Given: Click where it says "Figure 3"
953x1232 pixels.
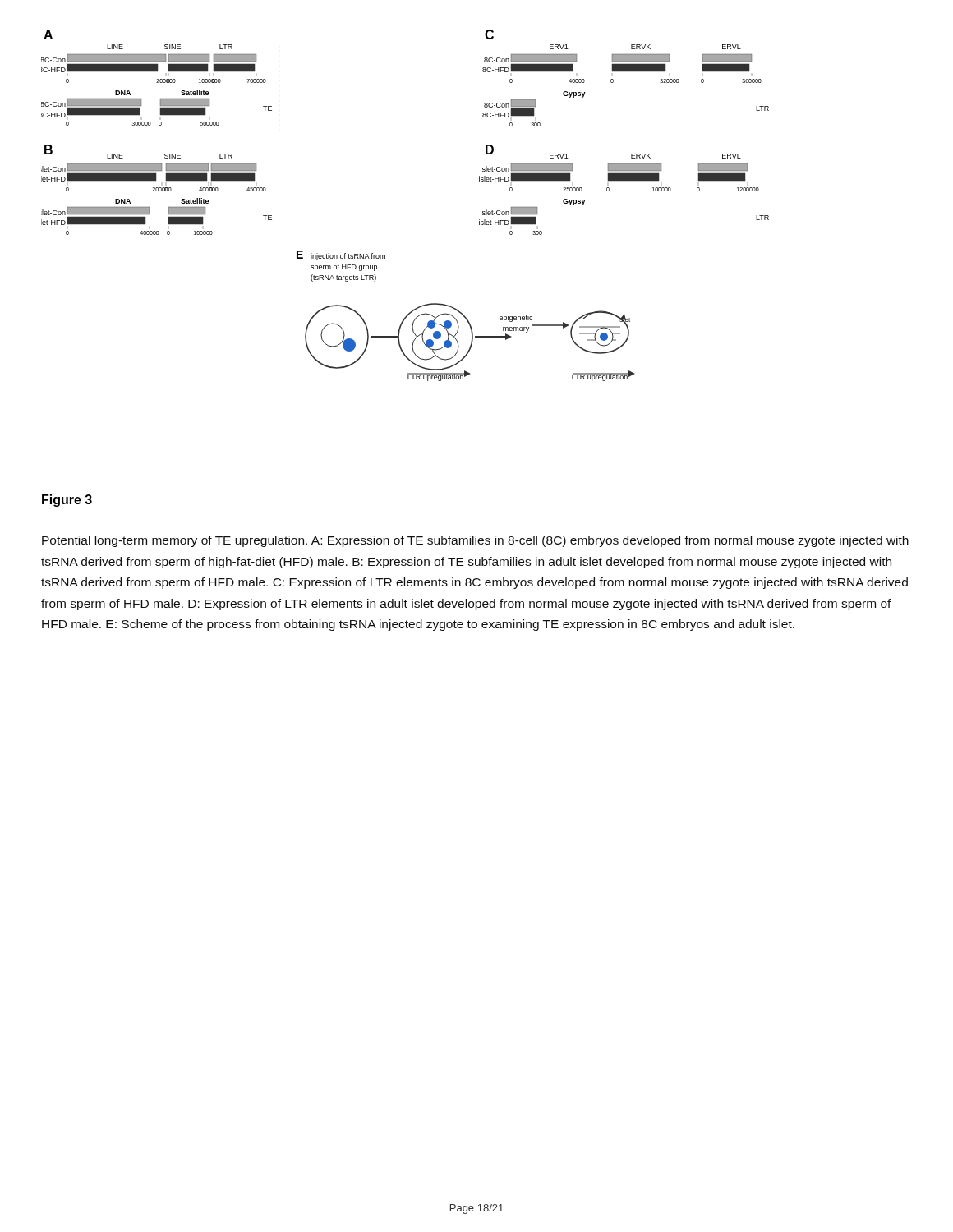Looking at the screenshot, I should click(x=67, y=500).
